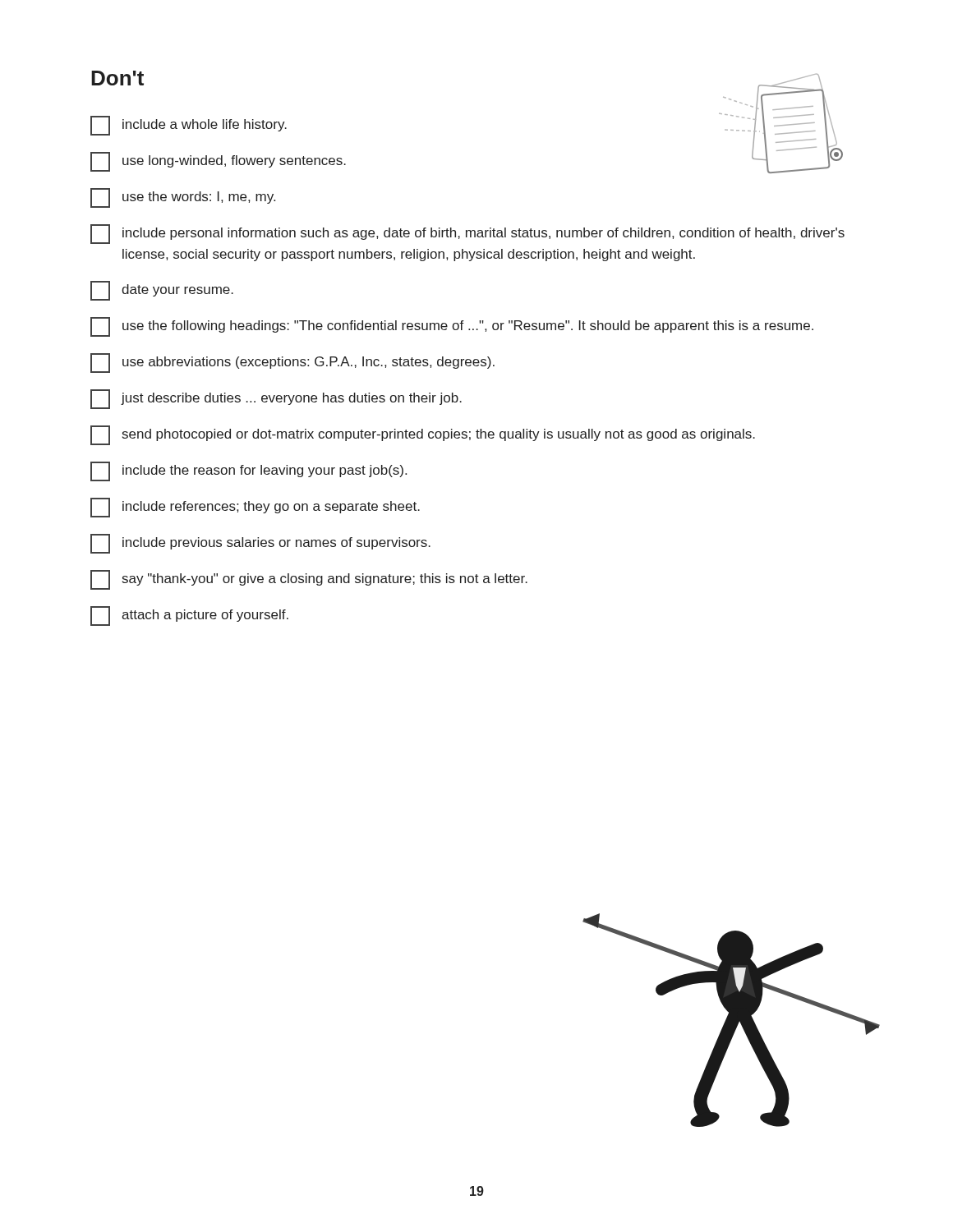Point to the text starting "use the following headings: "The confidential"
The height and width of the screenshot is (1232, 953).
(485, 326)
